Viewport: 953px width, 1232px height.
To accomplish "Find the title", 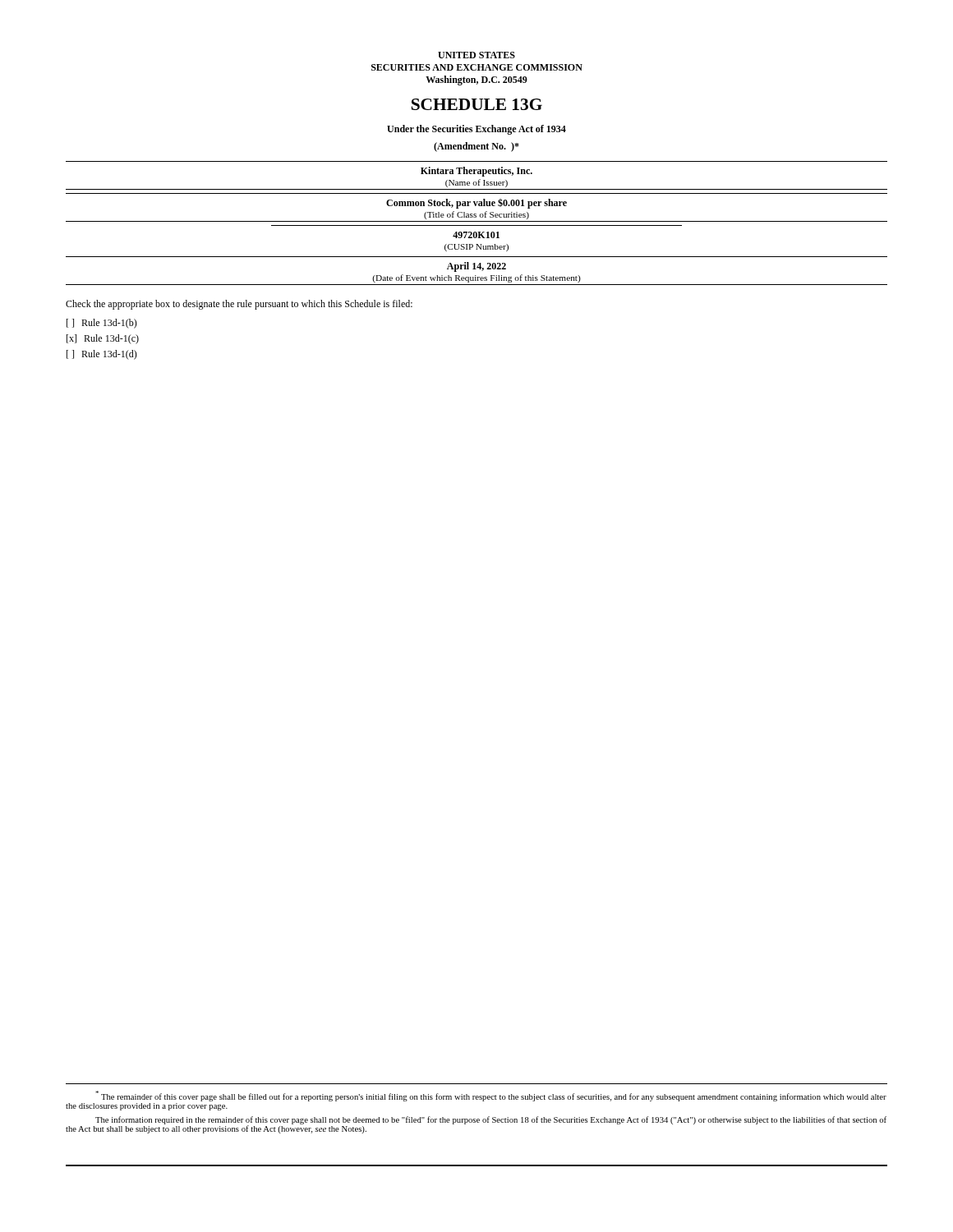I will [x=476, y=104].
